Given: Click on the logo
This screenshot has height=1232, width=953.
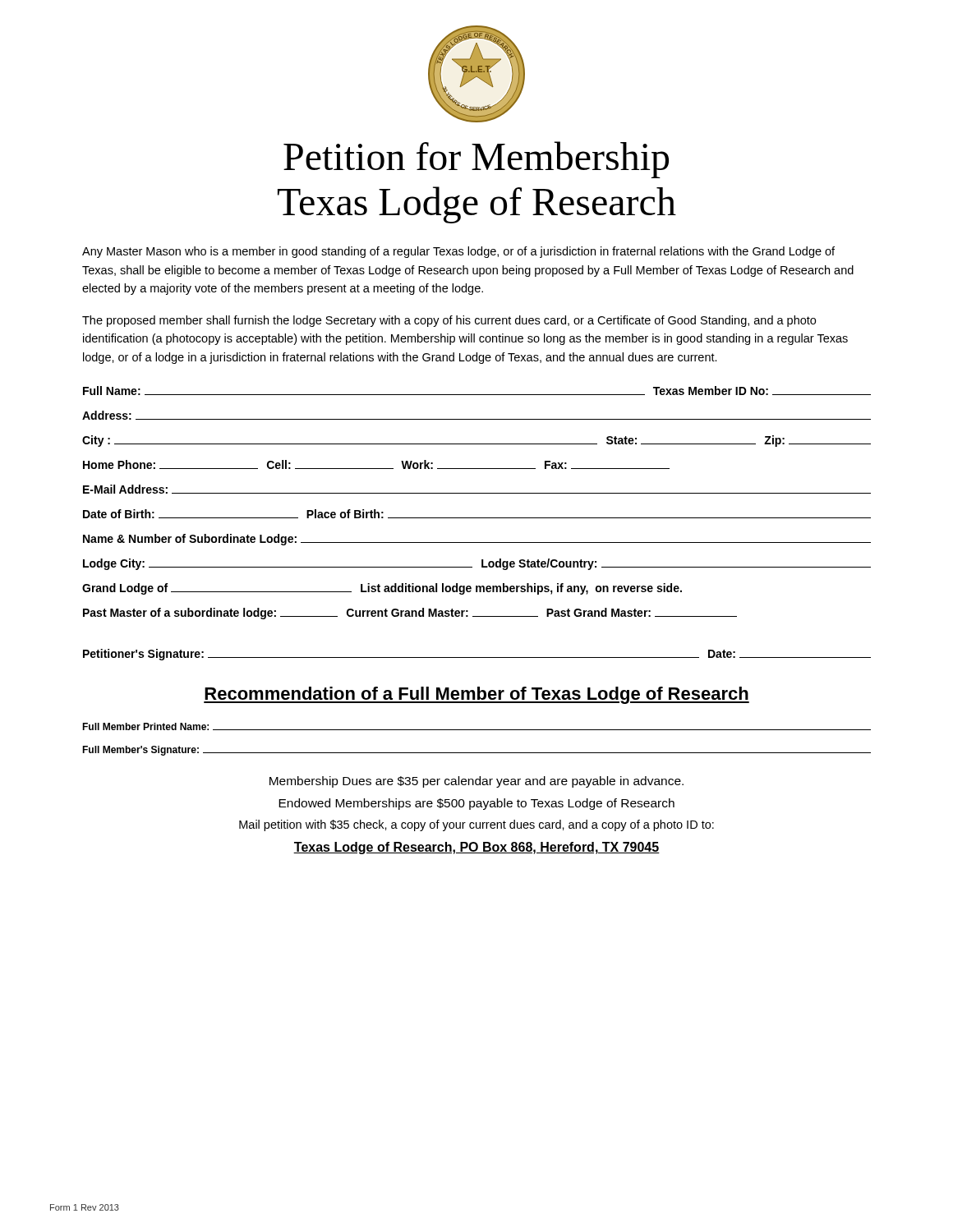Looking at the screenshot, I should [476, 75].
